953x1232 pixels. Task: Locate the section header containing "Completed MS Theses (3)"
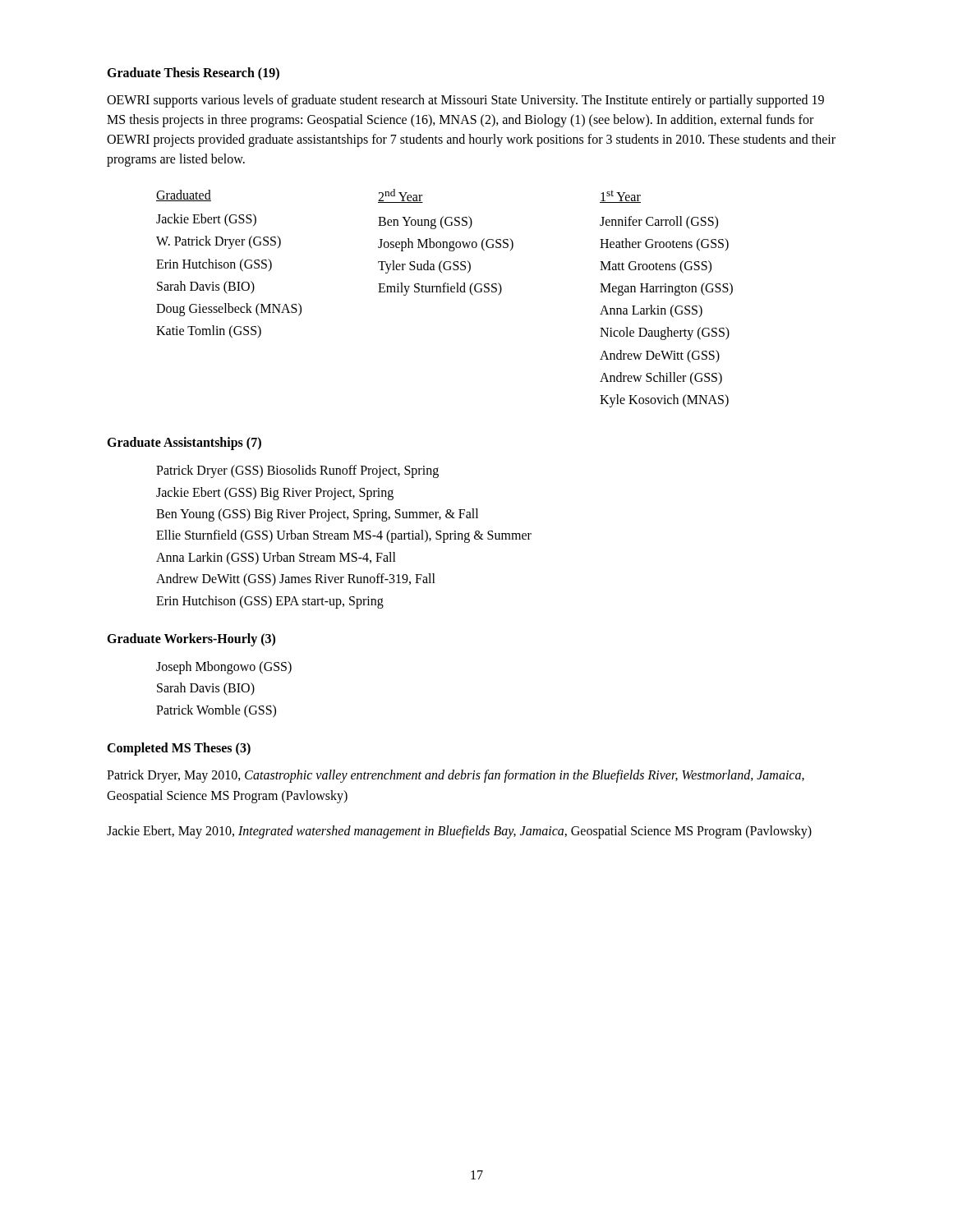[179, 748]
